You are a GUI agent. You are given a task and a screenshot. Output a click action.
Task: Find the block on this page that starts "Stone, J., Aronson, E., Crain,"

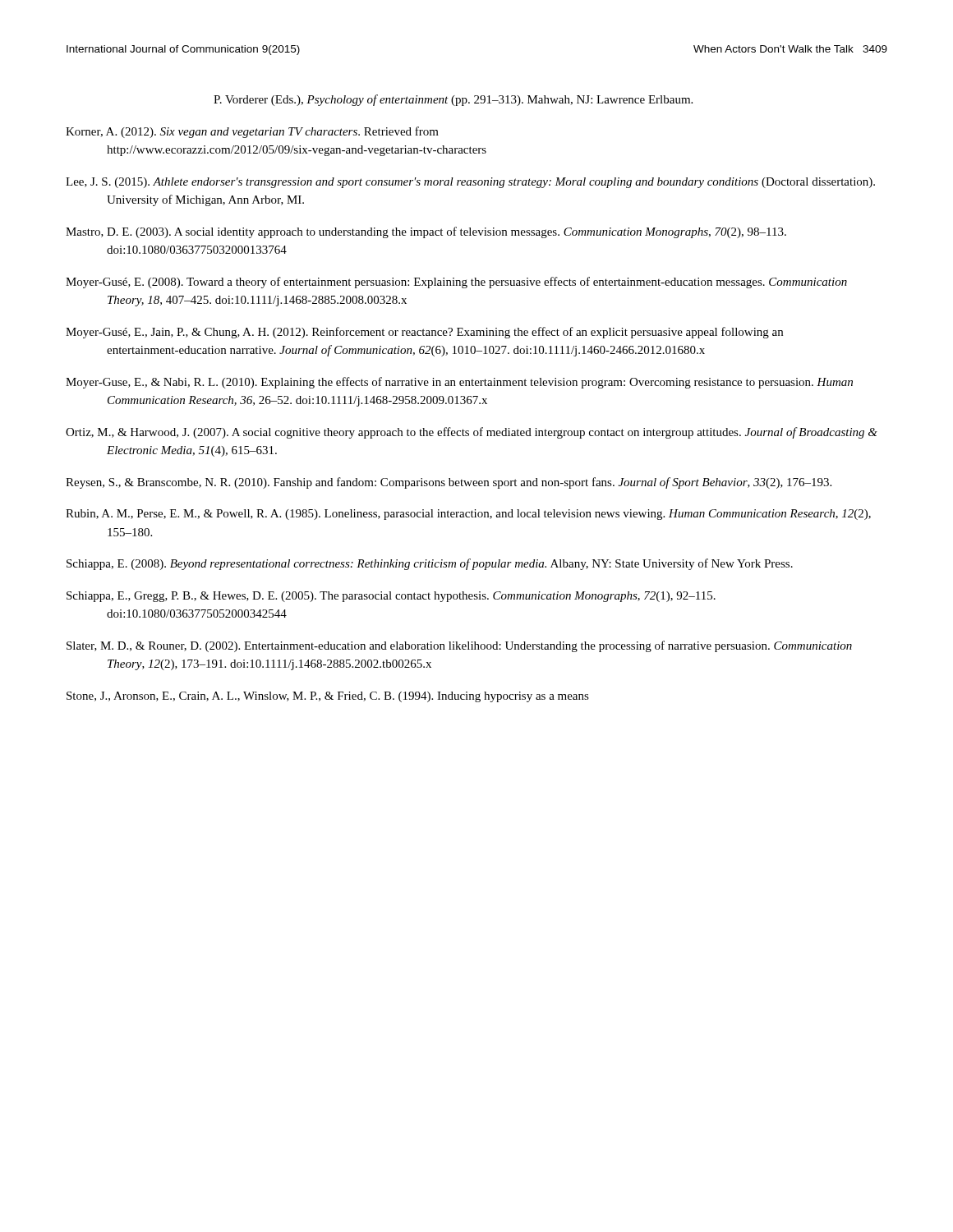point(327,695)
